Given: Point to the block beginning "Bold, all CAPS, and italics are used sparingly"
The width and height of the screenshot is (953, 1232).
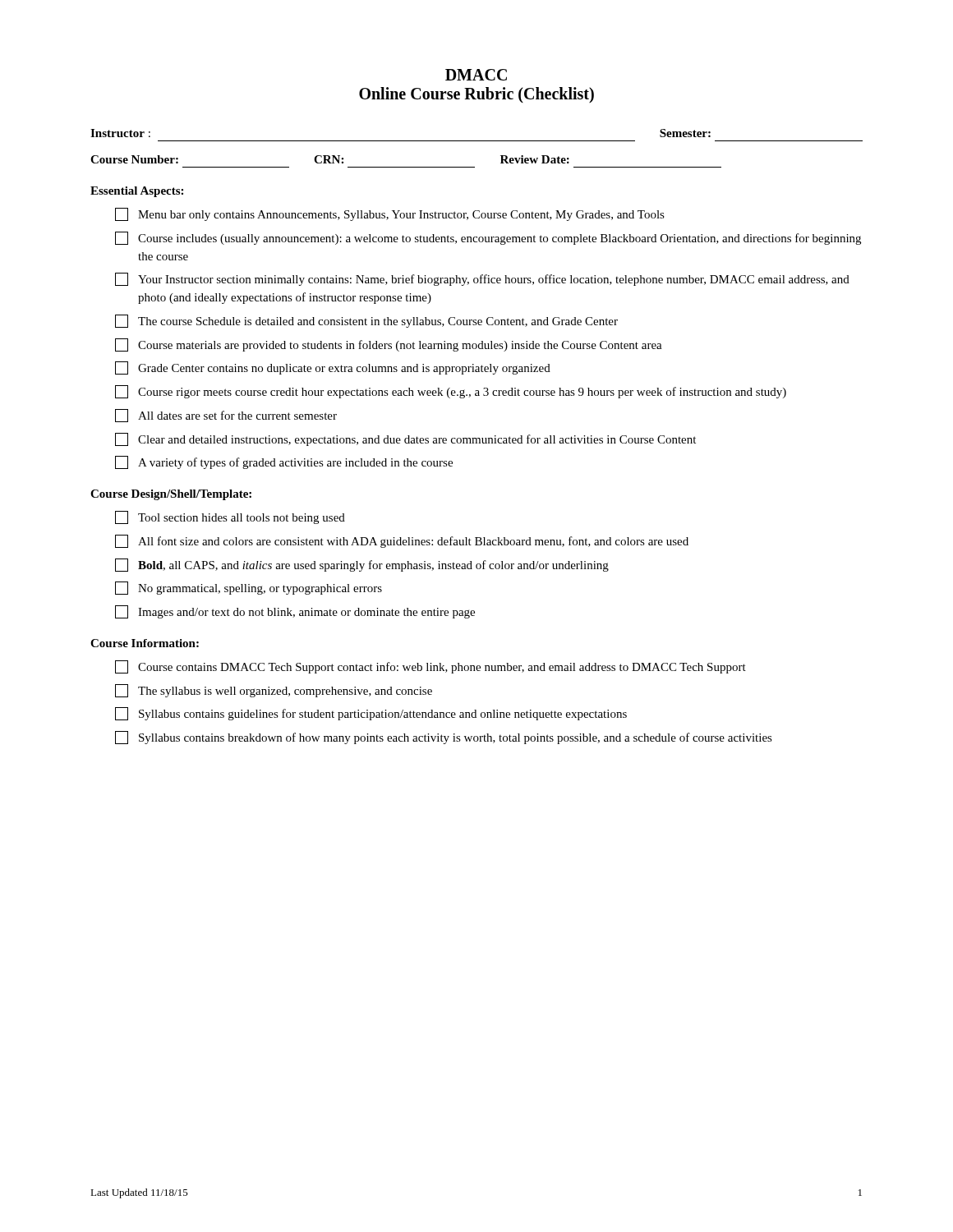Looking at the screenshot, I should click(x=489, y=565).
